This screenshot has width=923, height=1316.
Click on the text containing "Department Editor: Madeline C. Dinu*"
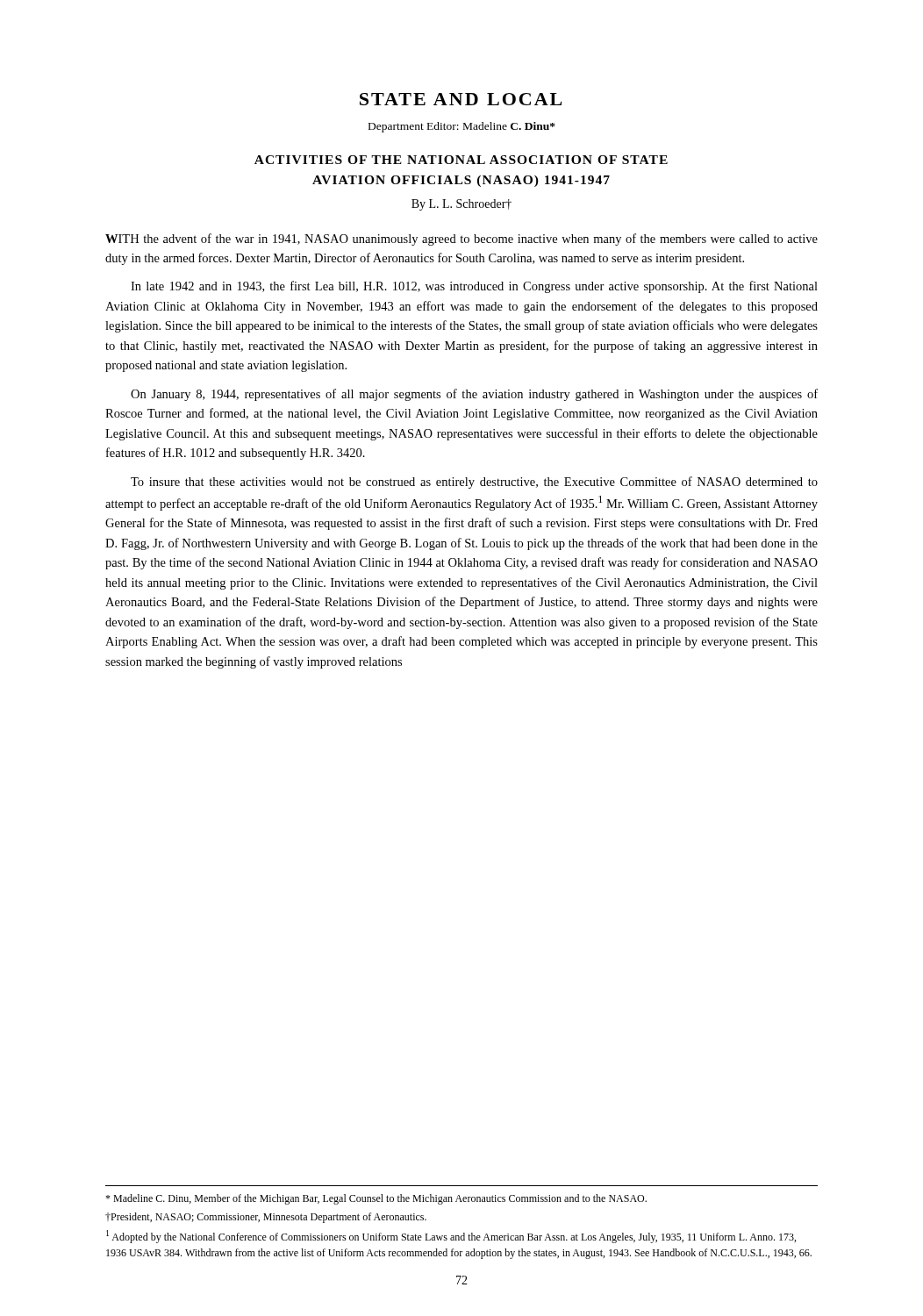point(462,126)
